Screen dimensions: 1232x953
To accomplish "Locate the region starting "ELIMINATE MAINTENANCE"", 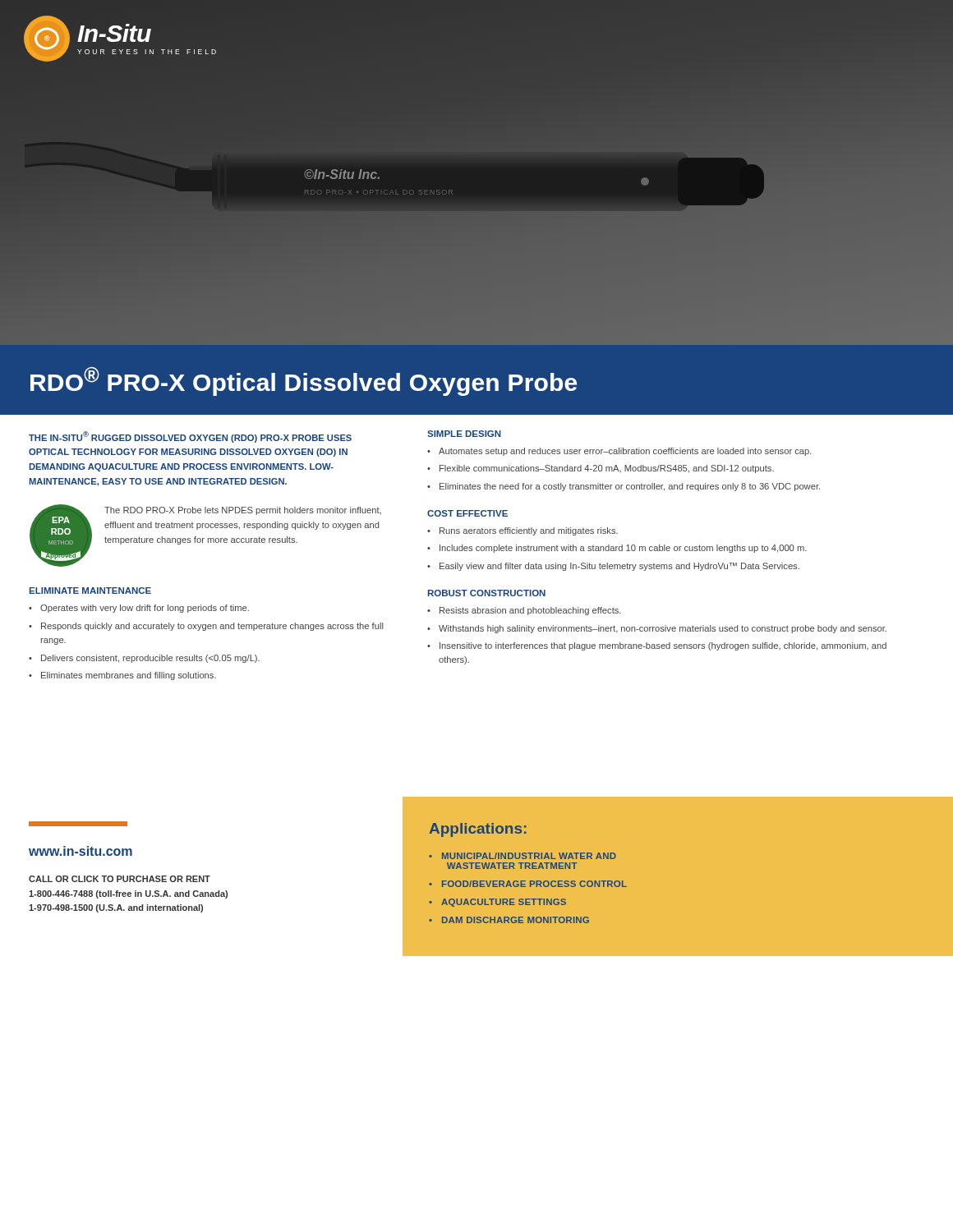I will pyautogui.click(x=90, y=591).
